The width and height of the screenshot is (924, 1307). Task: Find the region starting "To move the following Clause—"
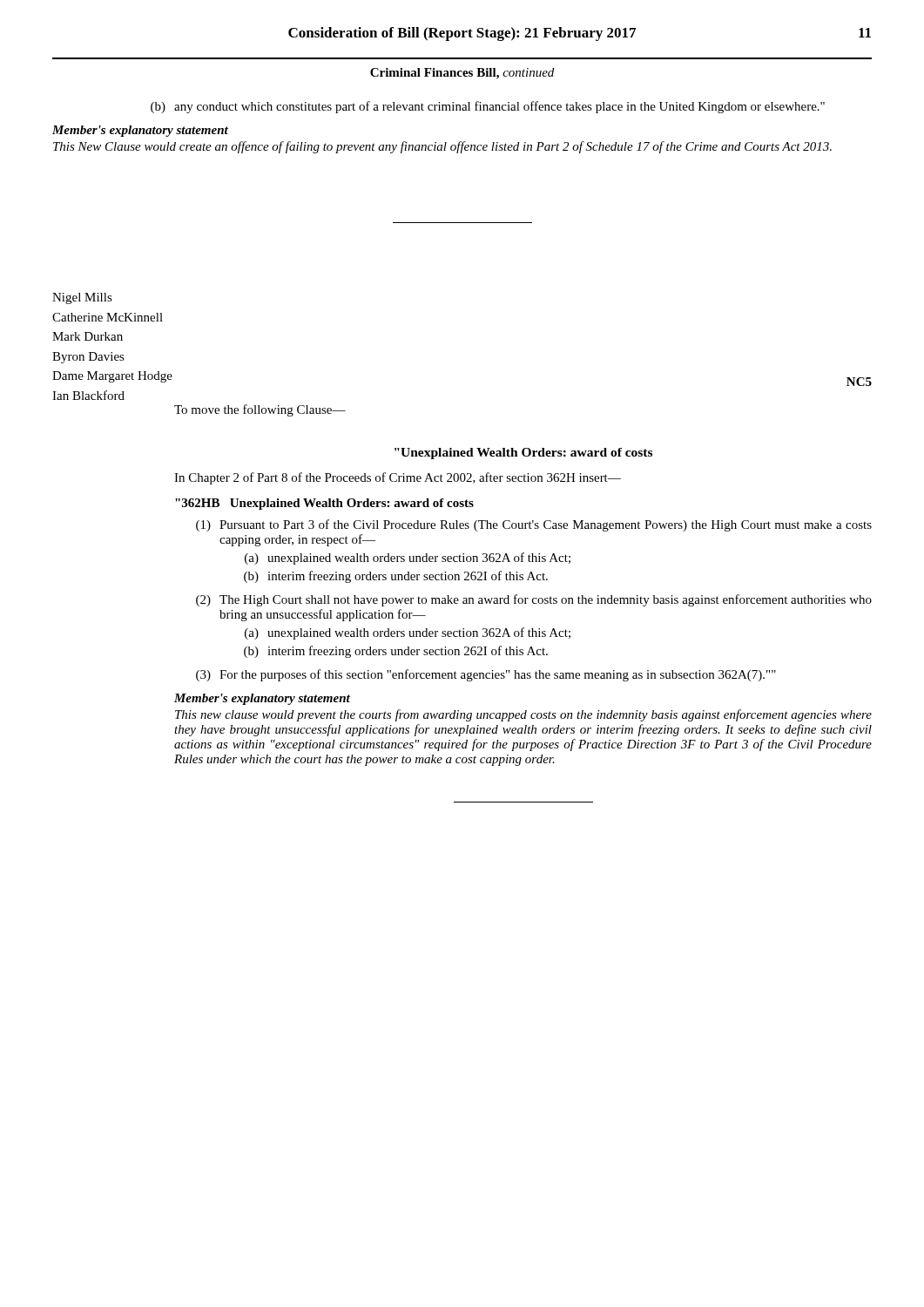pyautogui.click(x=260, y=410)
